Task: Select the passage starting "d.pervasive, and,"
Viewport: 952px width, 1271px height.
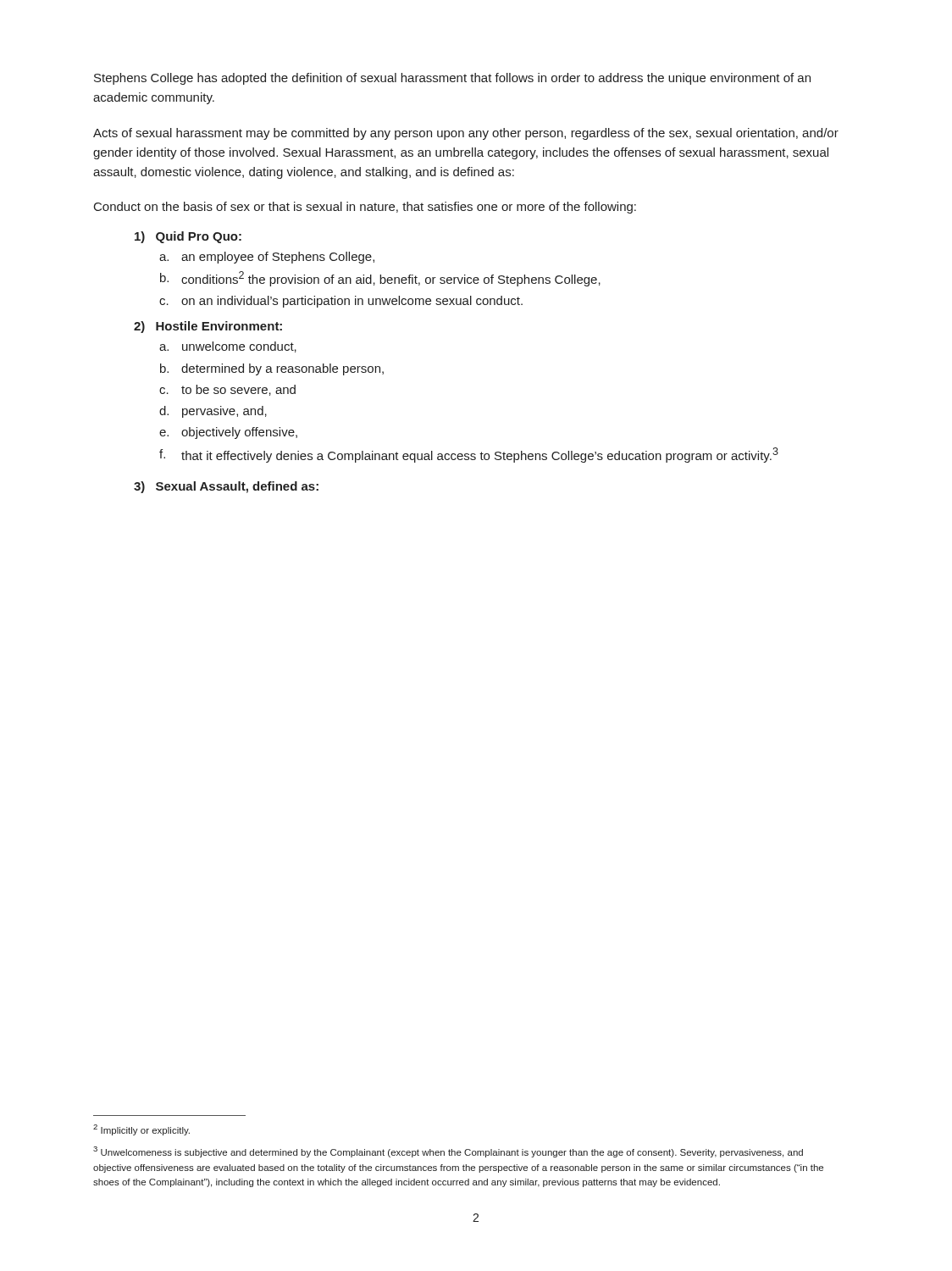Action: tap(213, 411)
